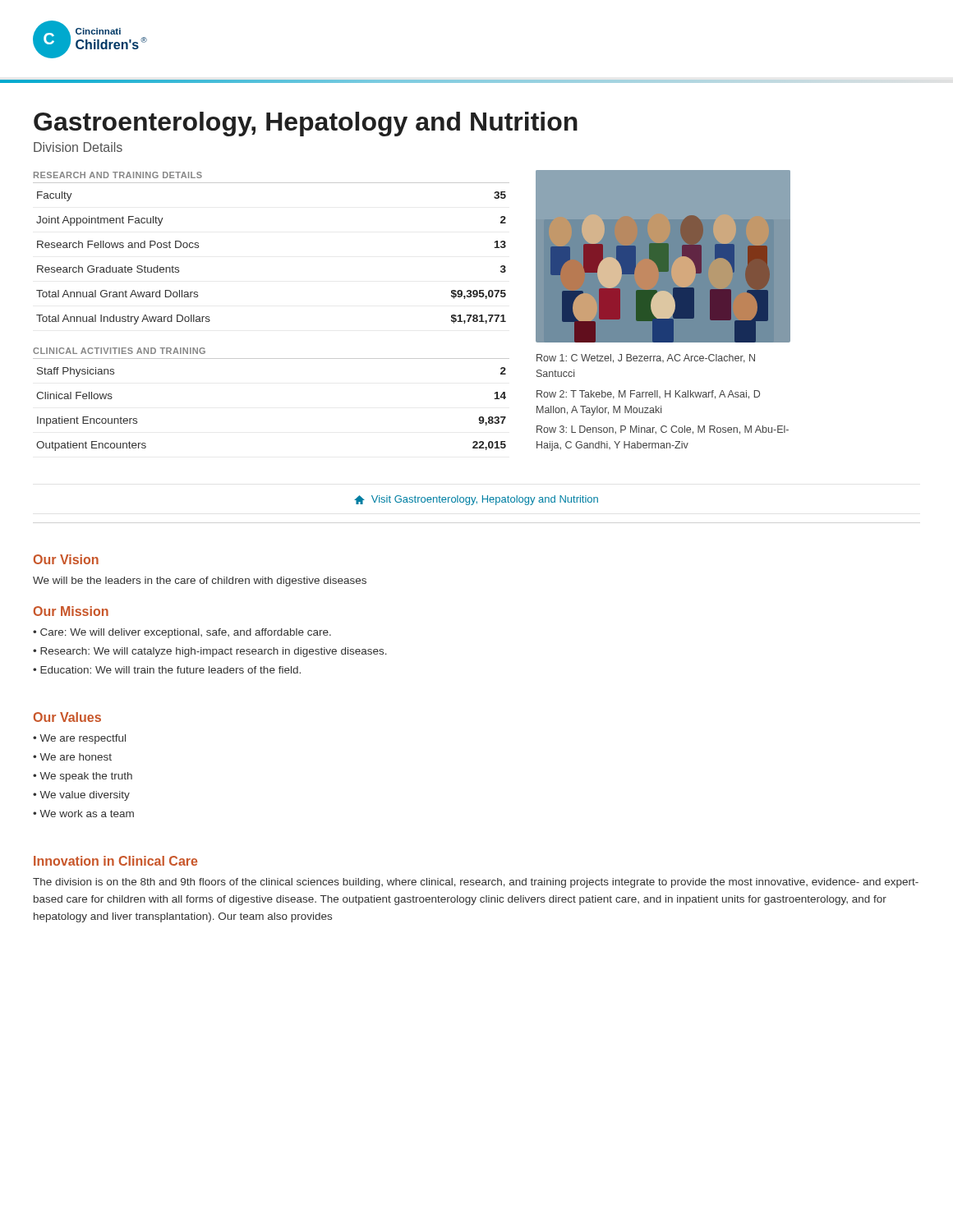Navigate to the element starting "Our Mission"

point(71,612)
